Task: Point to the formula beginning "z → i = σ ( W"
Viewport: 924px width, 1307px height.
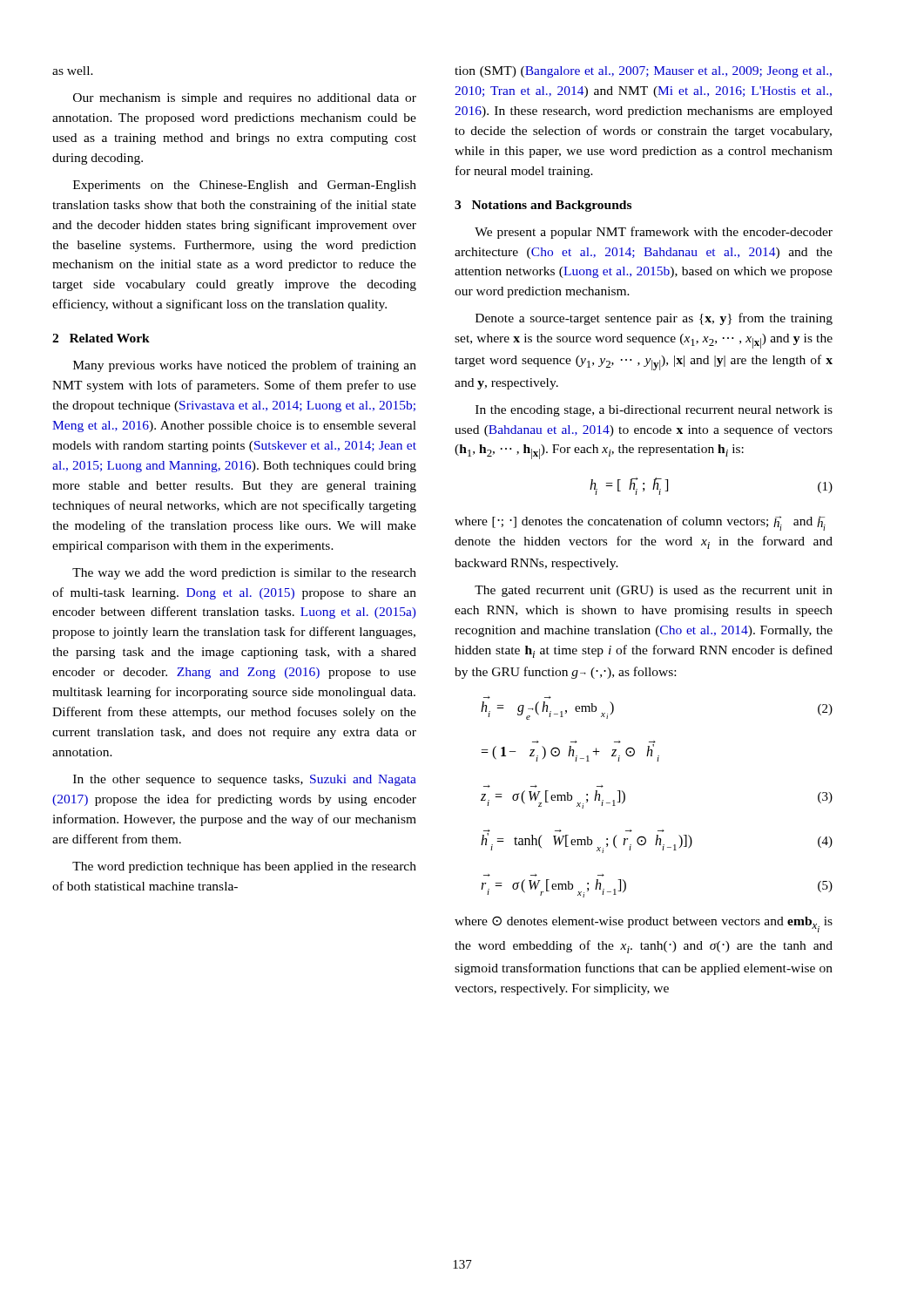Action: click(x=546, y=799)
